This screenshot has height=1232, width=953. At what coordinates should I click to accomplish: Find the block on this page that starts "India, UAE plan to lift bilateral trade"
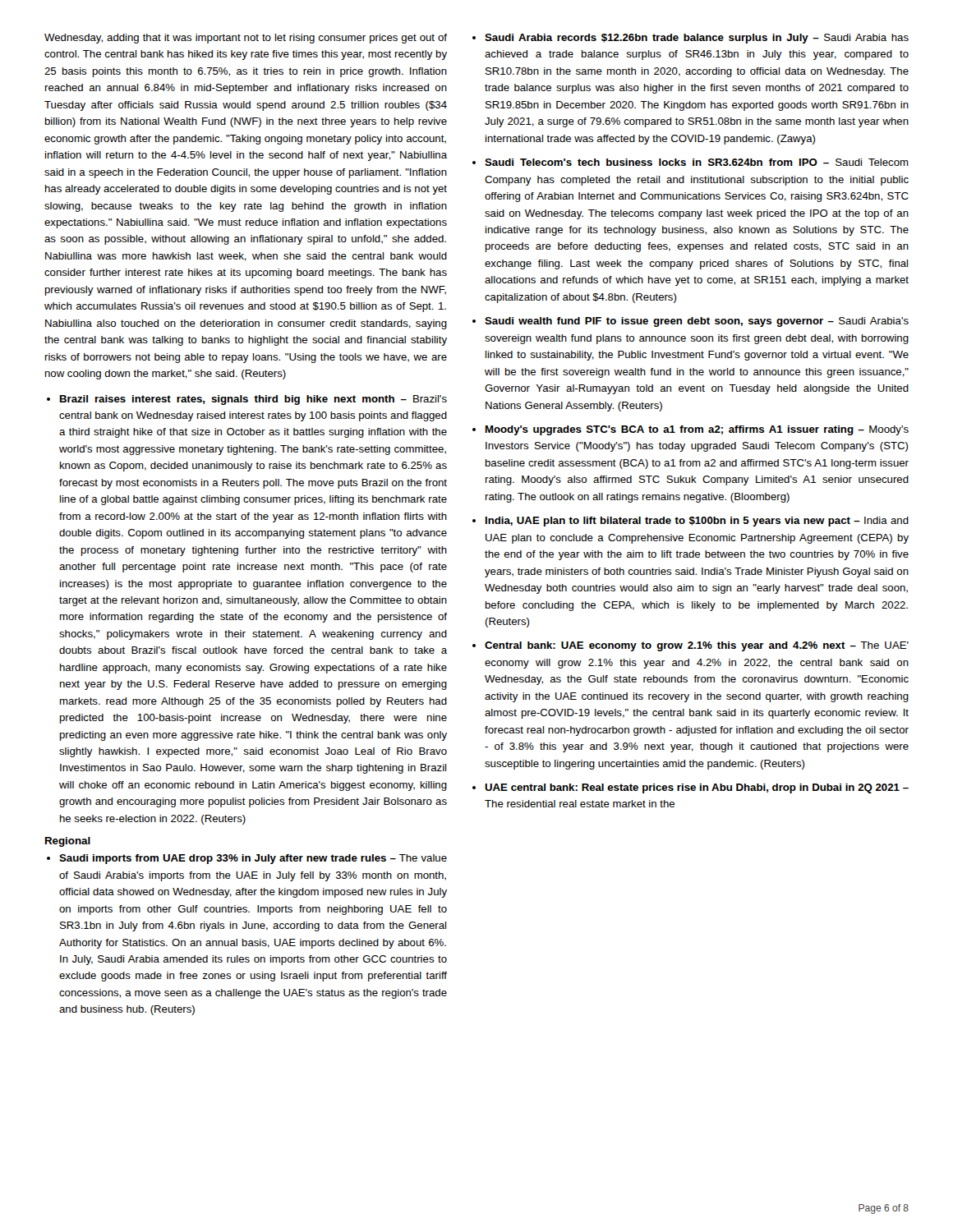(697, 571)
